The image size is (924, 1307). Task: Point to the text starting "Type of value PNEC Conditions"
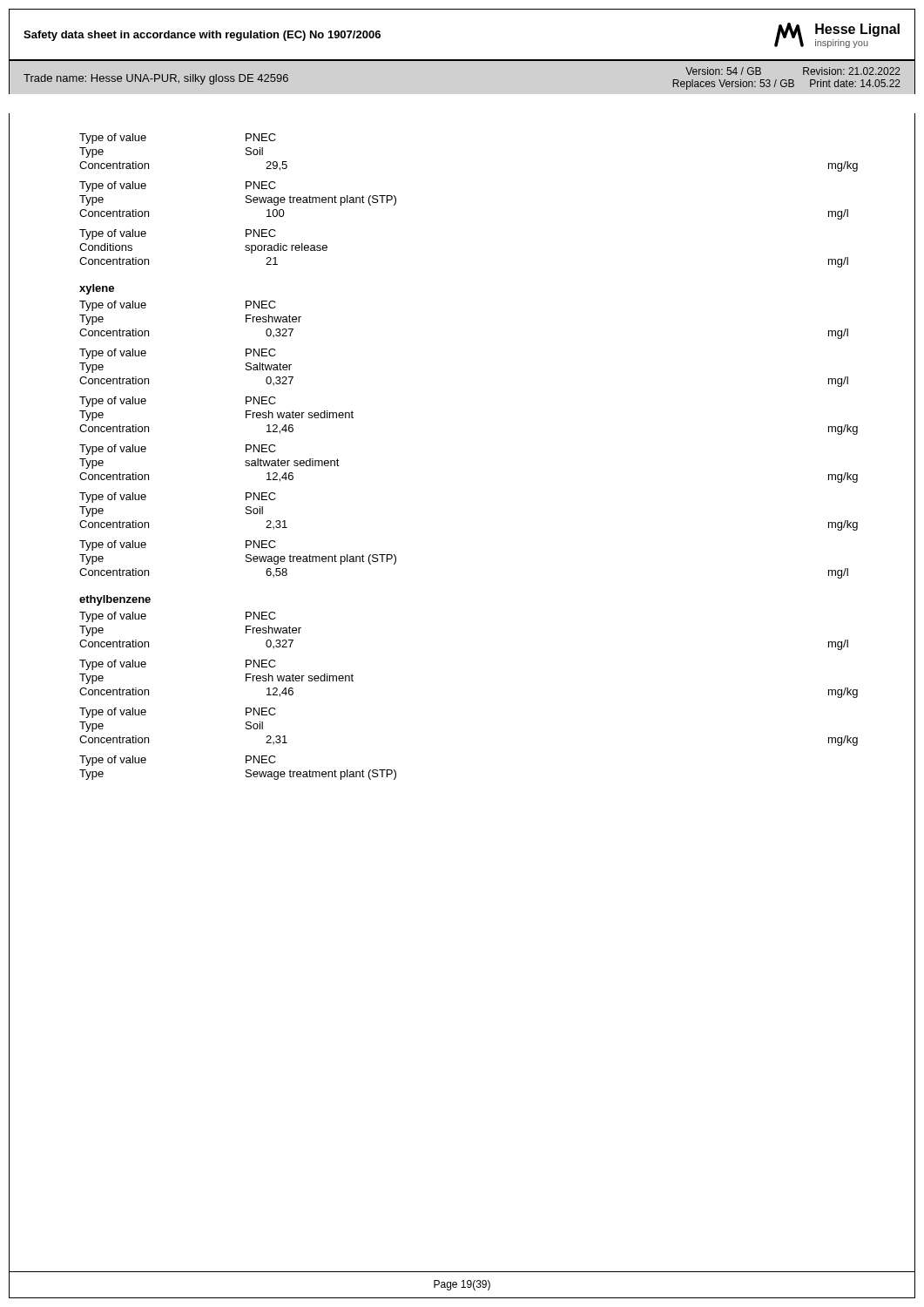(112, 234)
